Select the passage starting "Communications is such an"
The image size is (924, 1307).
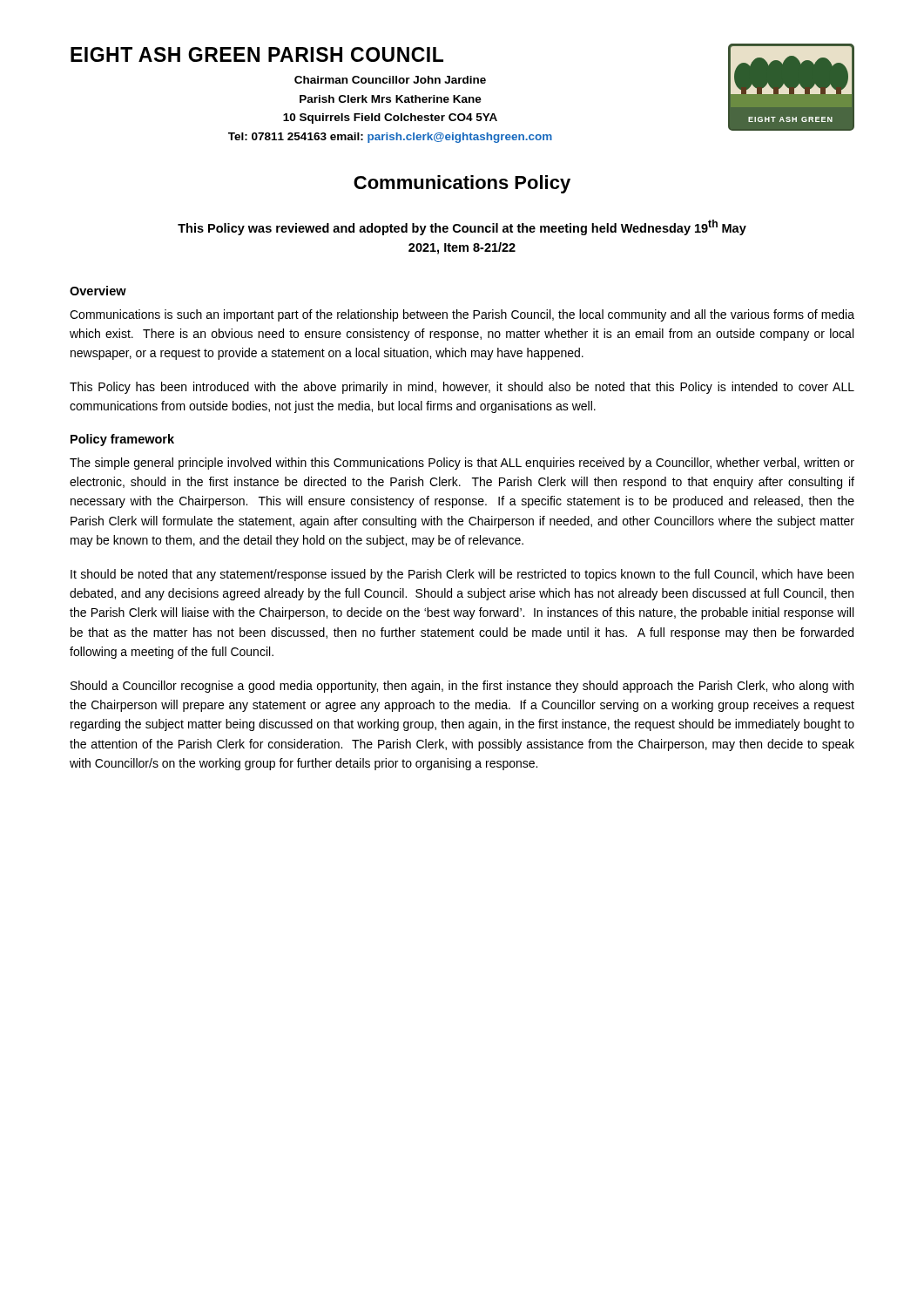point(462,334)
